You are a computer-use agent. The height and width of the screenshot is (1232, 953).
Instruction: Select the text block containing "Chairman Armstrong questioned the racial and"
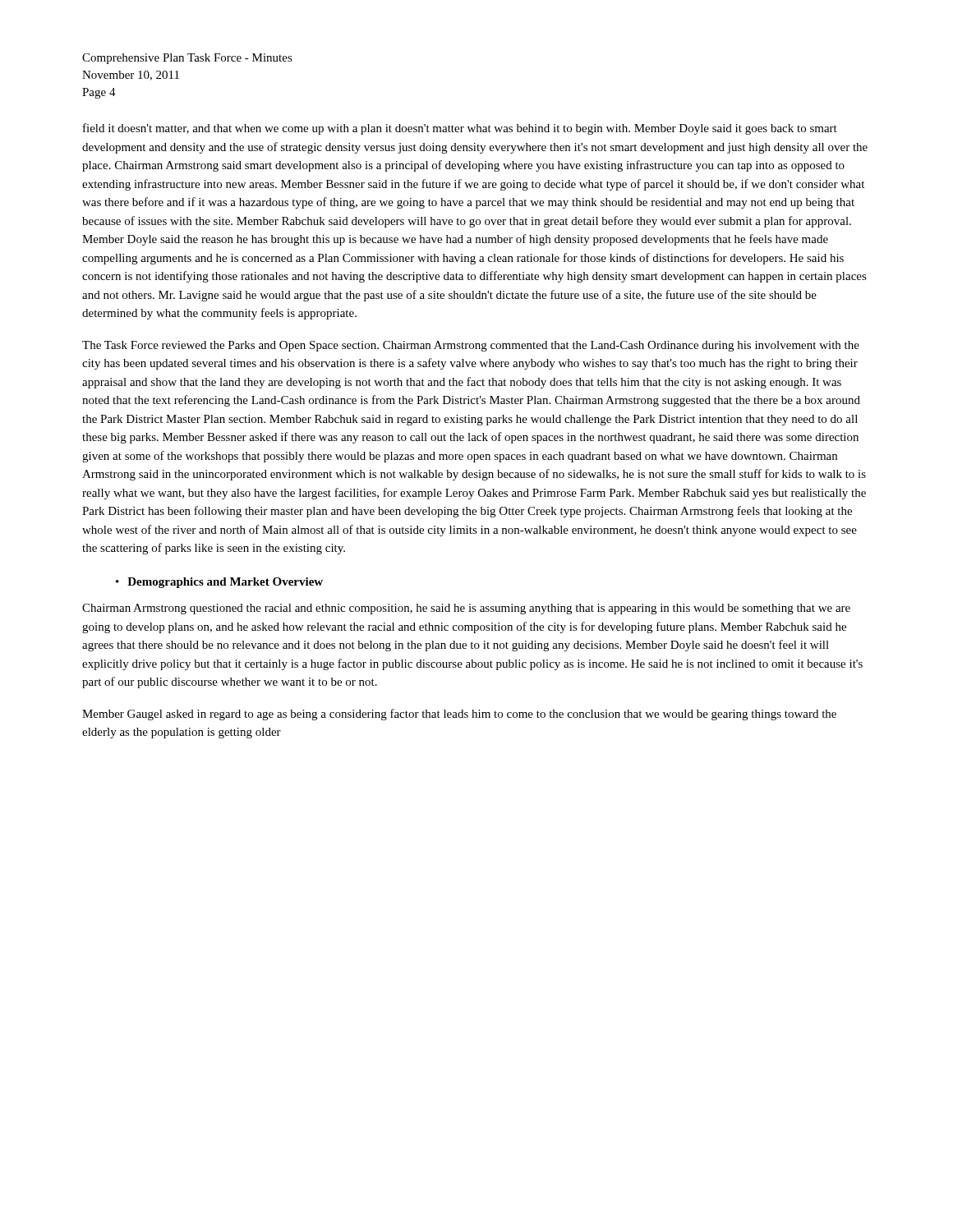point(473,645)
